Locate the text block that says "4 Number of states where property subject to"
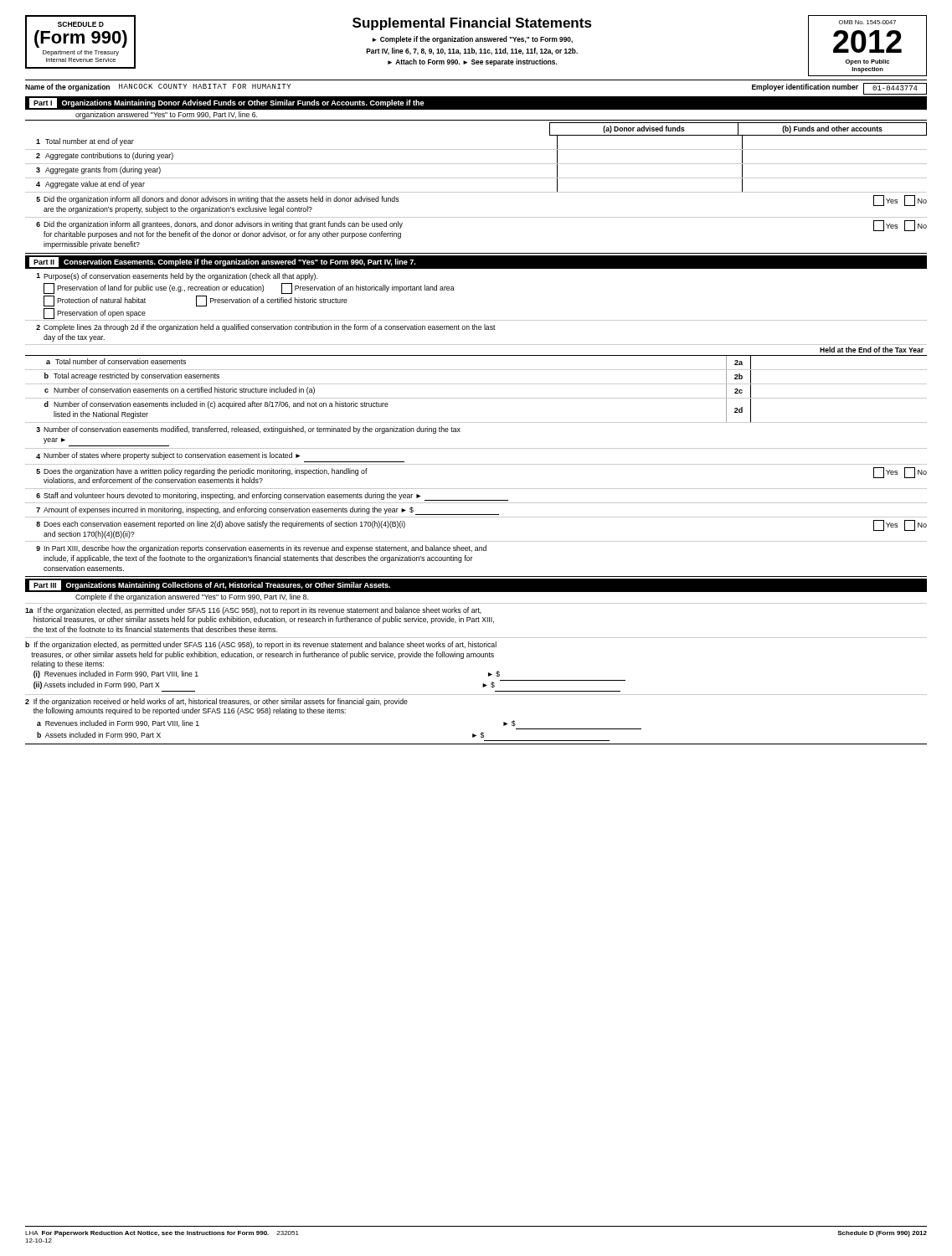Screen dimensions: 1256x952 (x=476, y=456)
